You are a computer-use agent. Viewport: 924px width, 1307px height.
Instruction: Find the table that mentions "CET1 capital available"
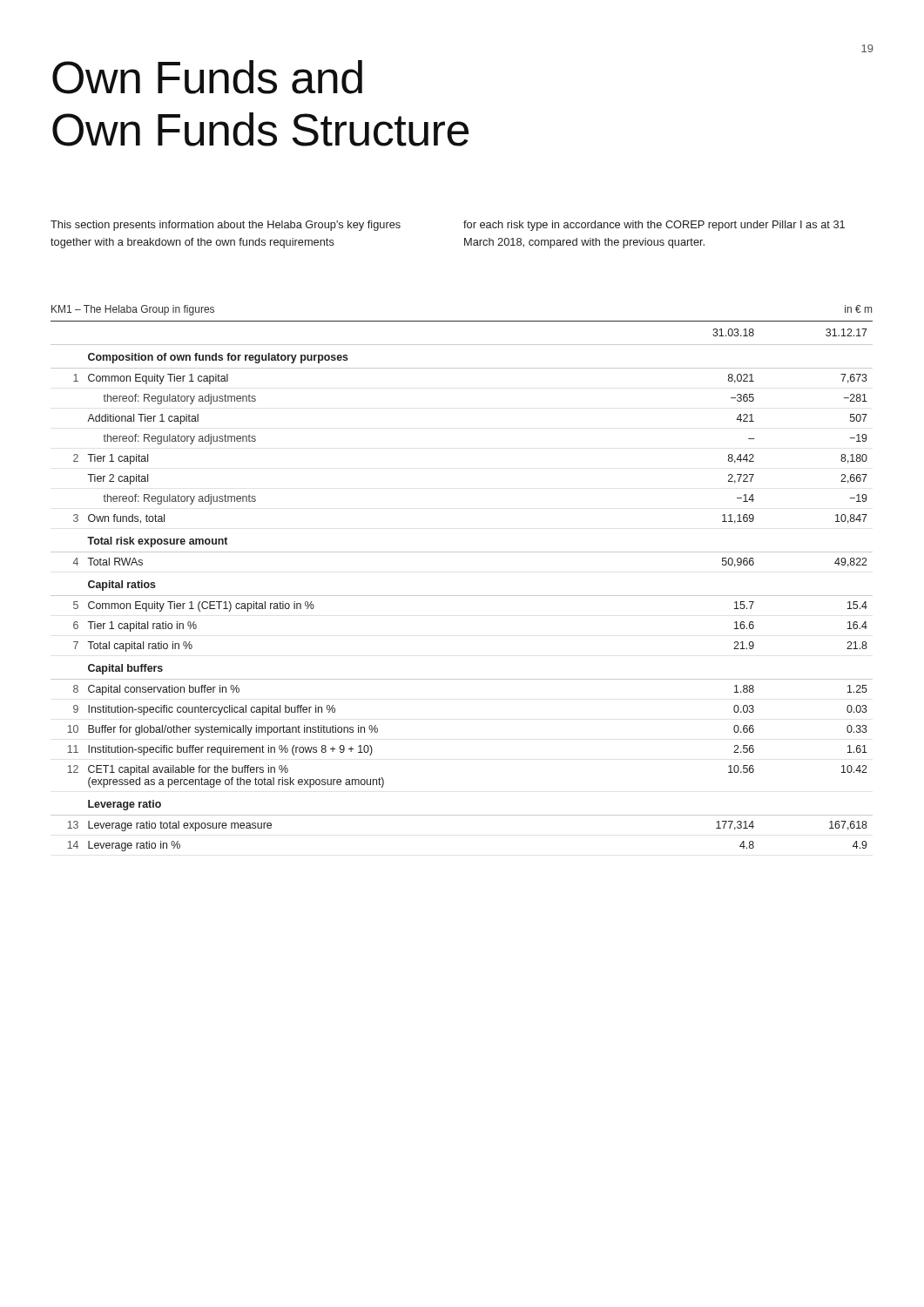tap(462, 588)
